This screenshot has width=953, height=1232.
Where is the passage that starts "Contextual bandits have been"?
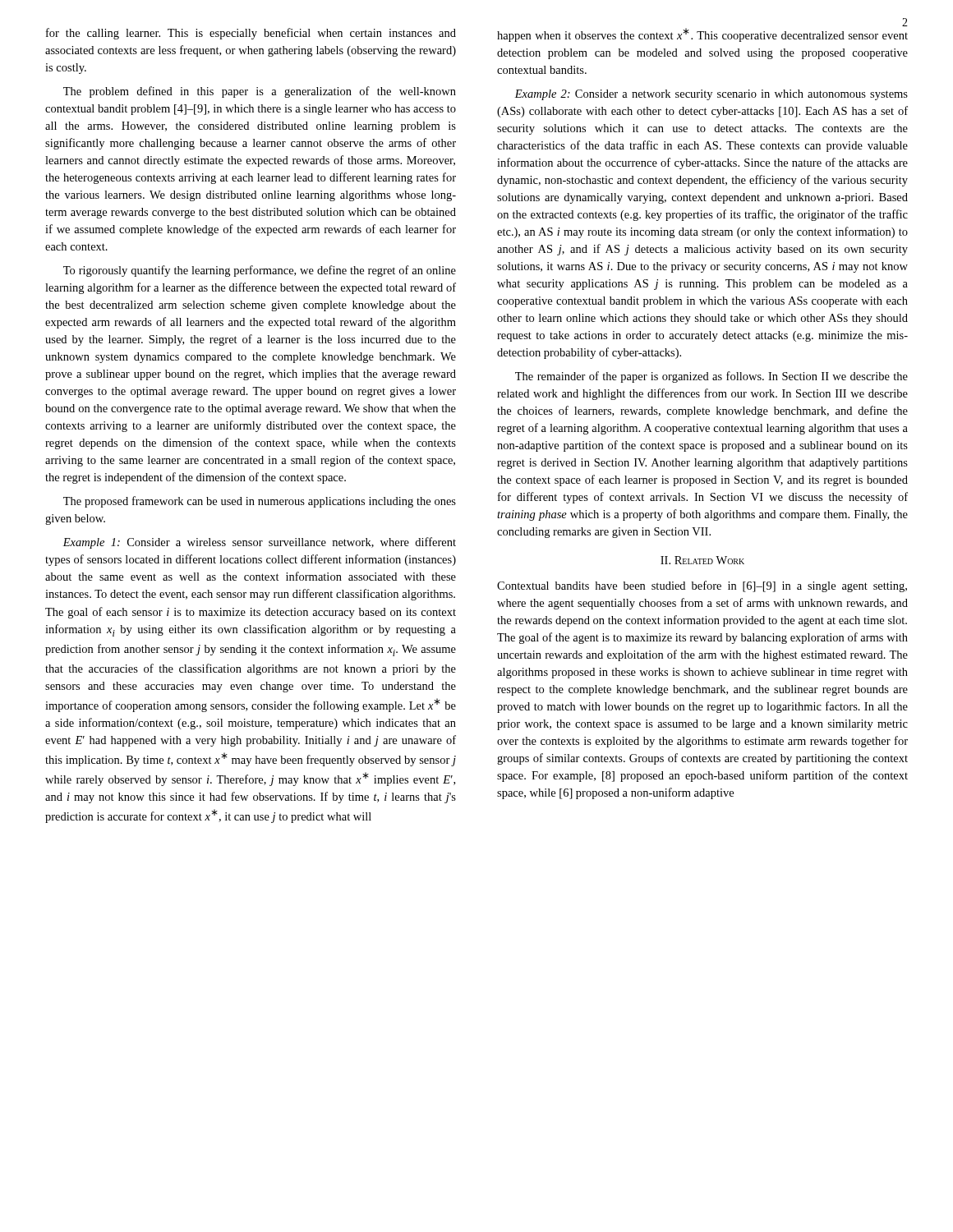[702, 690]
